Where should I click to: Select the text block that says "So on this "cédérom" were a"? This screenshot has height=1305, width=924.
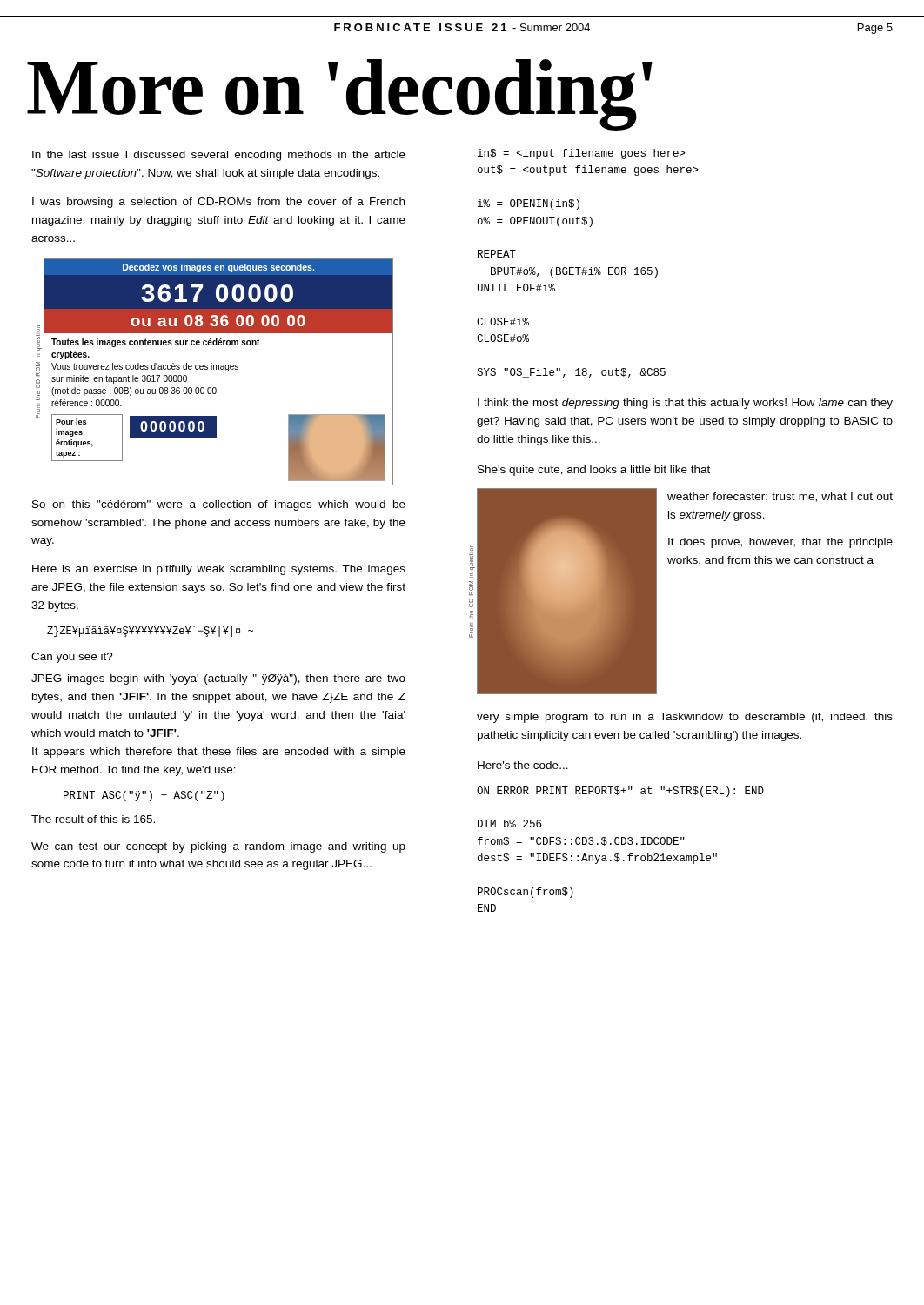click(x=218, y=522)
